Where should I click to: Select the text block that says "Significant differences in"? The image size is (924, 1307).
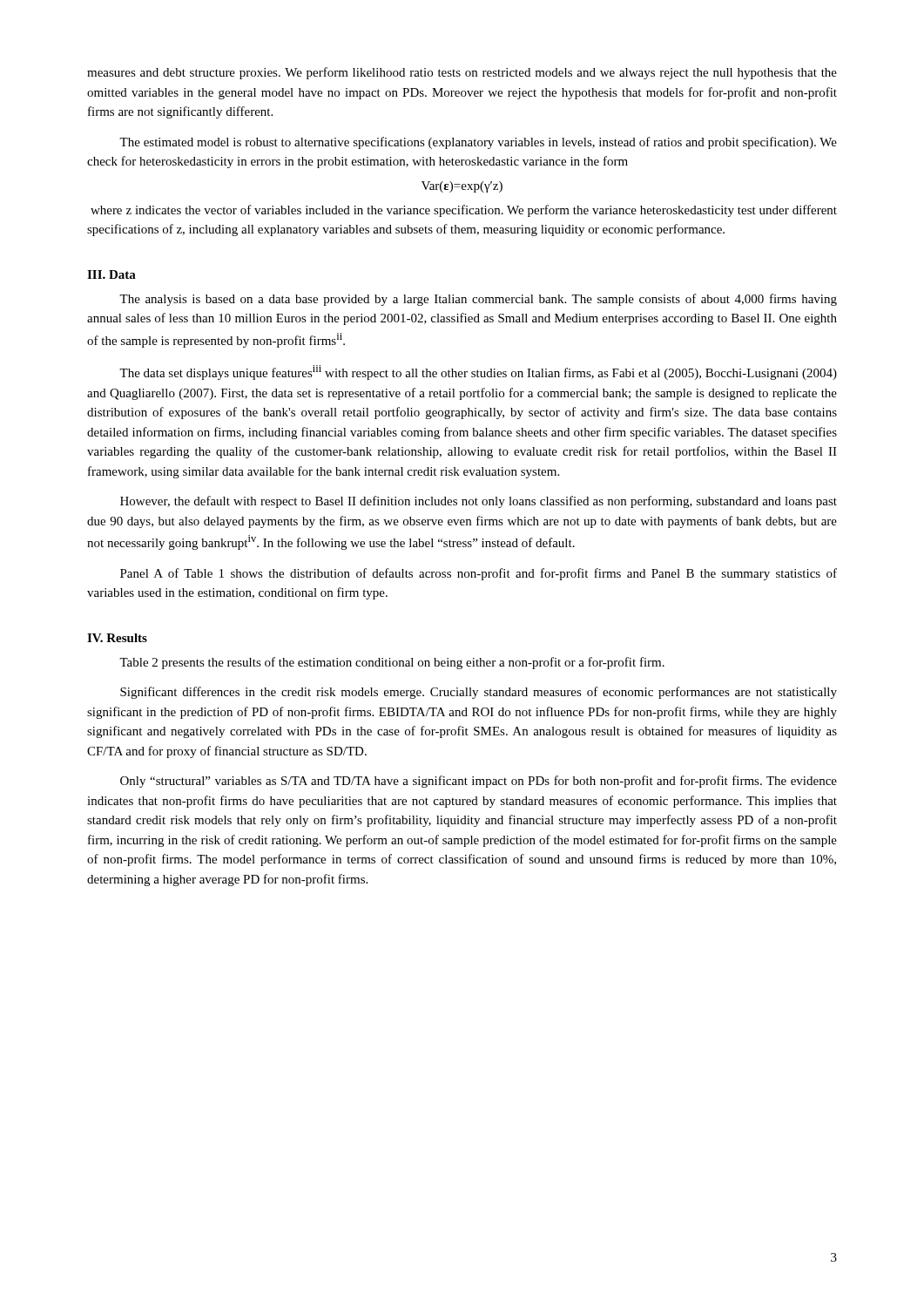(x=462, y=721)
